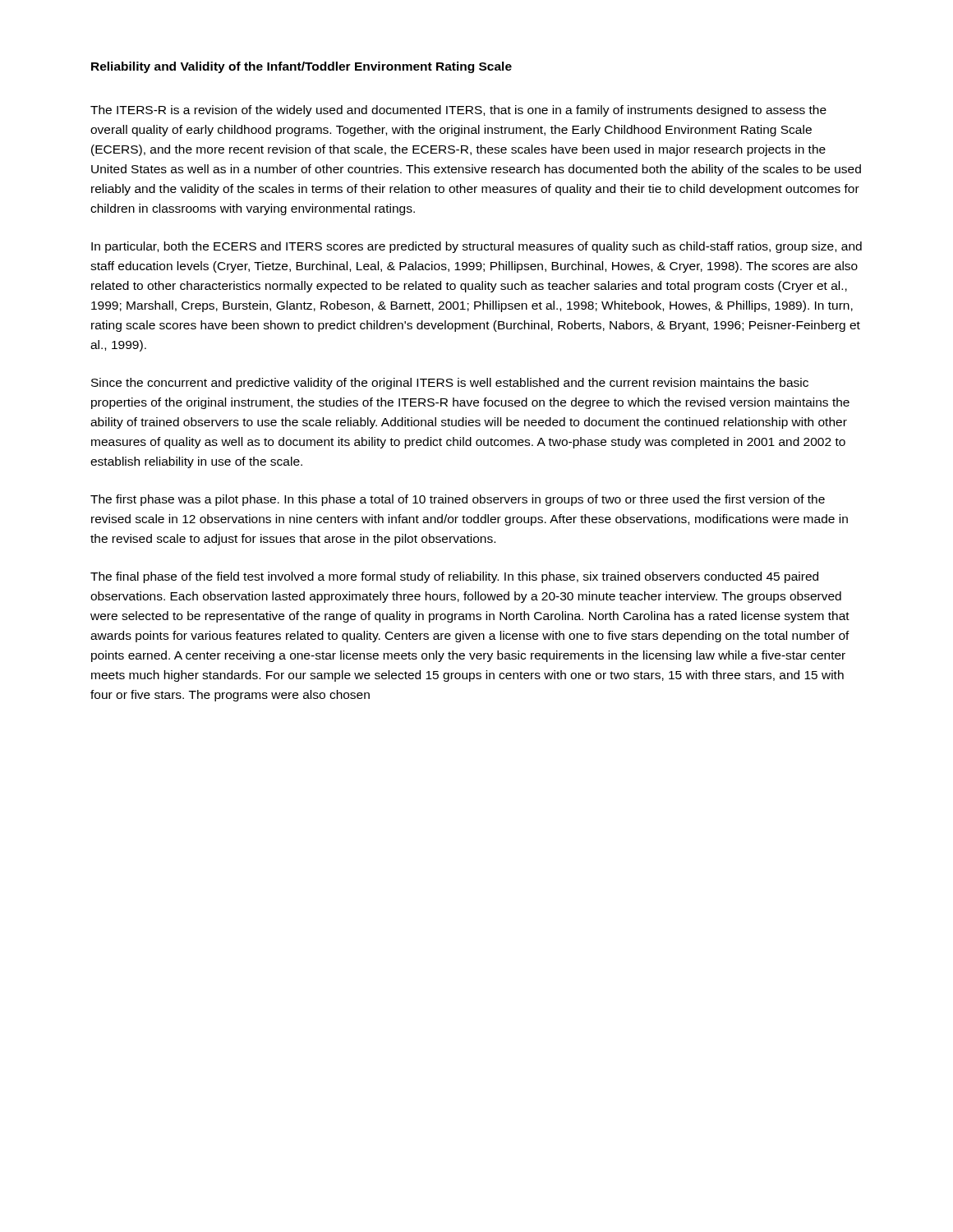Where is the passage that starts "In particular, both the ECERS and"?
The image size is (953, 1232).
476,295
